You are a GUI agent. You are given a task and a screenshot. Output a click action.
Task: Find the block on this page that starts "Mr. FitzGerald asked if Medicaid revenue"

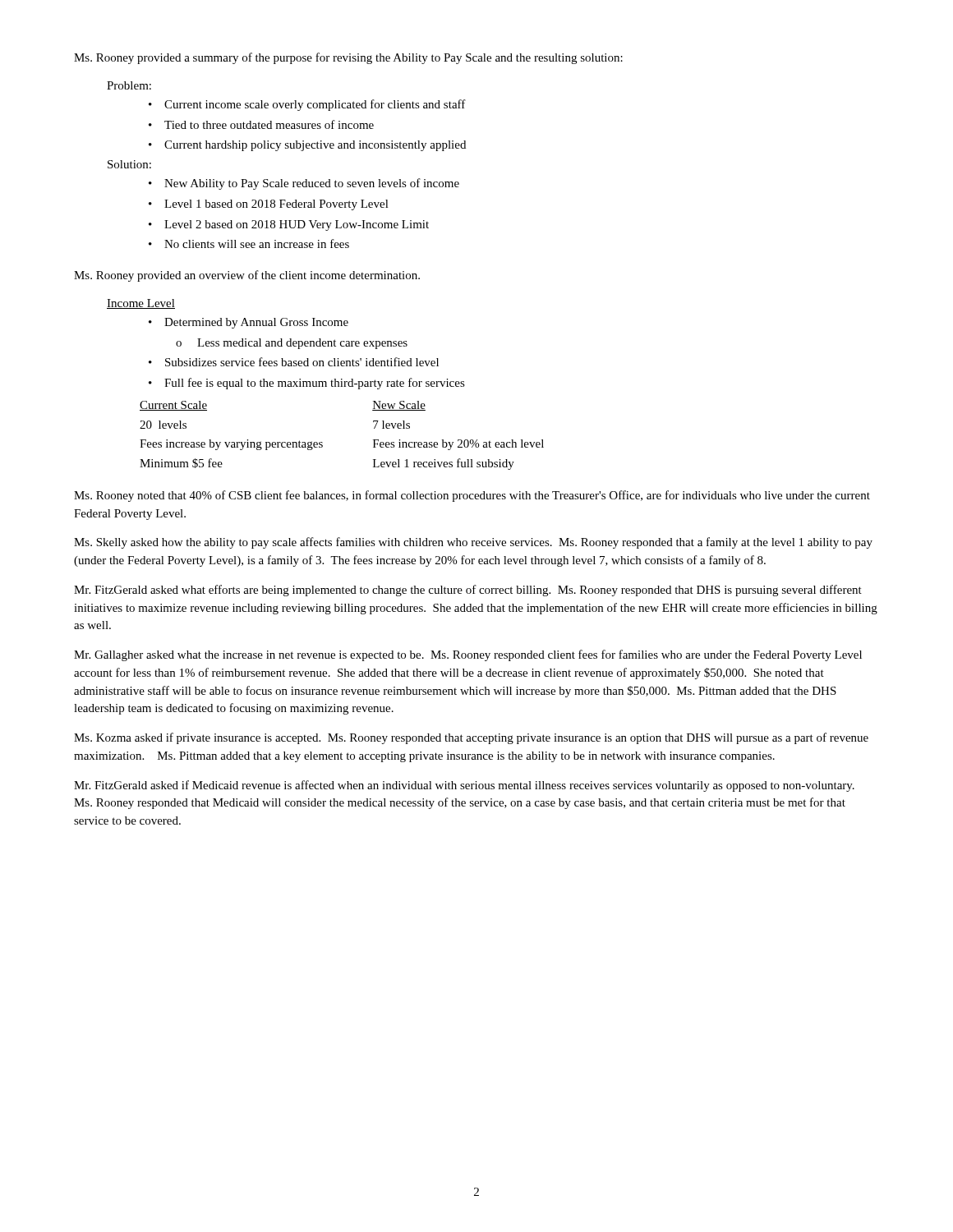pyautogui.click(x=466, y=803)
